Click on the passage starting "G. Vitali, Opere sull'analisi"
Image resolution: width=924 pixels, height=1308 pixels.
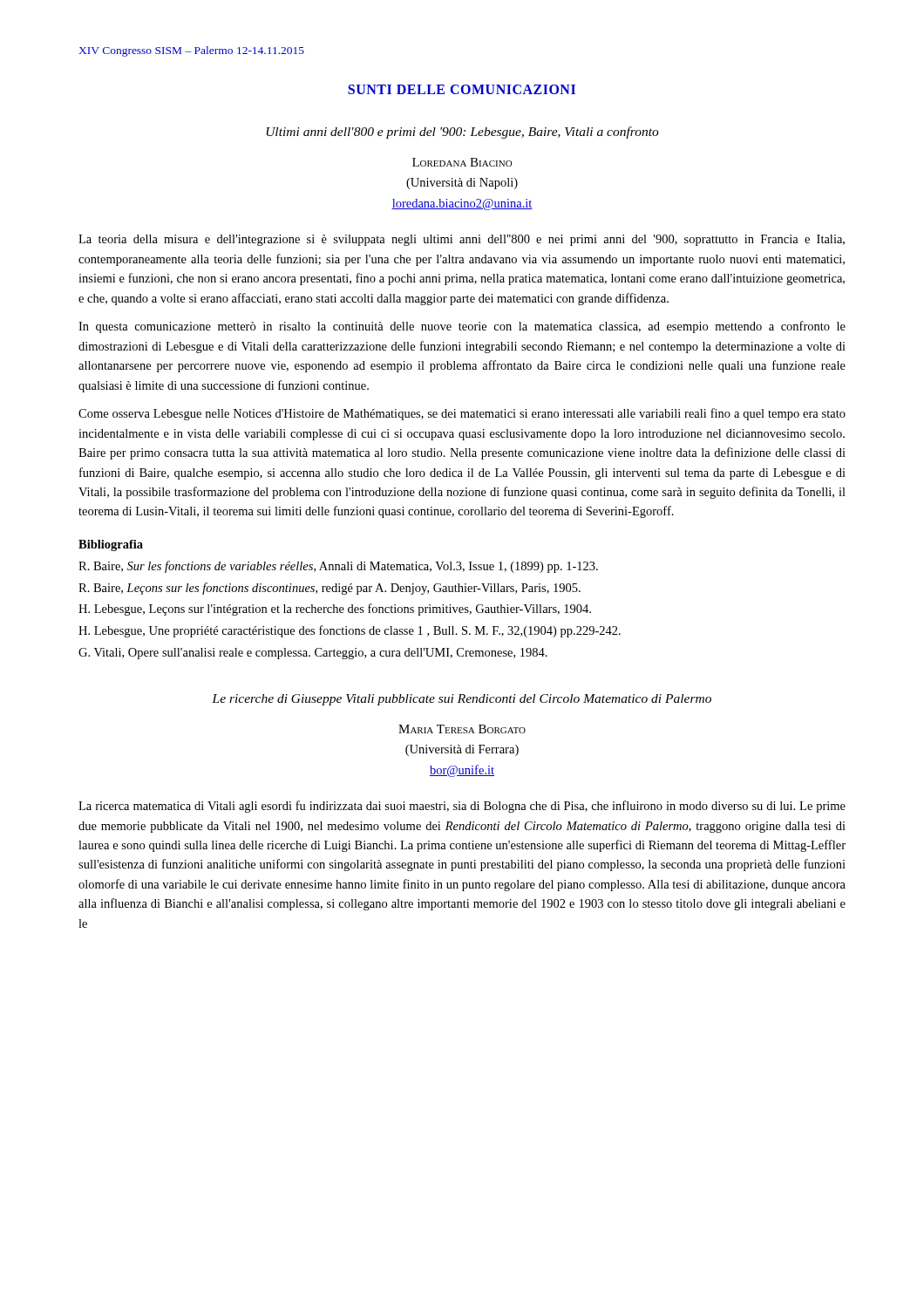[313, 652]
